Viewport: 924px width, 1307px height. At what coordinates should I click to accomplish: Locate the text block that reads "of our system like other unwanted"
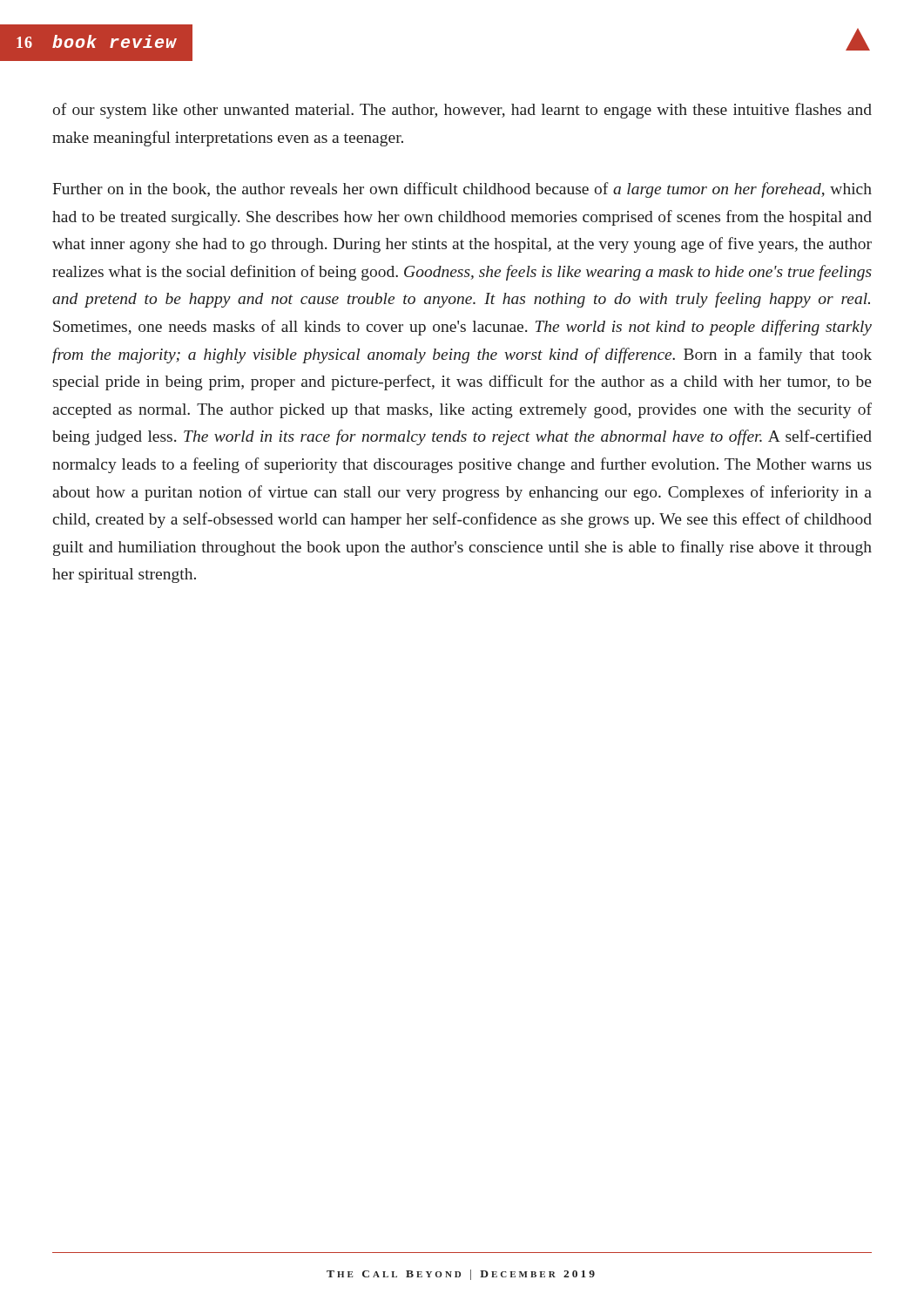pyautogui.click(x=462, y=342)
